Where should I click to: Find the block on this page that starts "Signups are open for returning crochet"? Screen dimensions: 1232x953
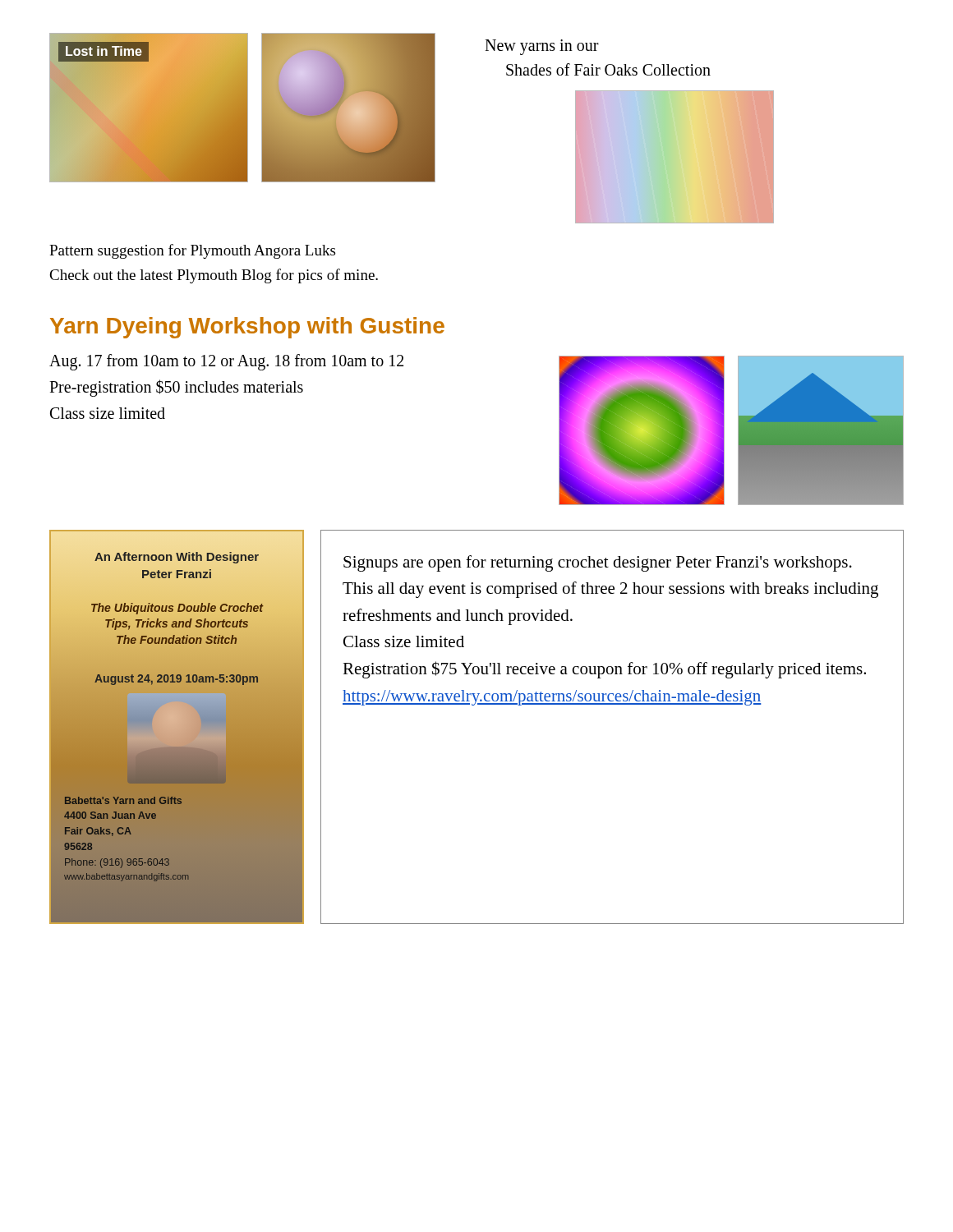(598, 563)
